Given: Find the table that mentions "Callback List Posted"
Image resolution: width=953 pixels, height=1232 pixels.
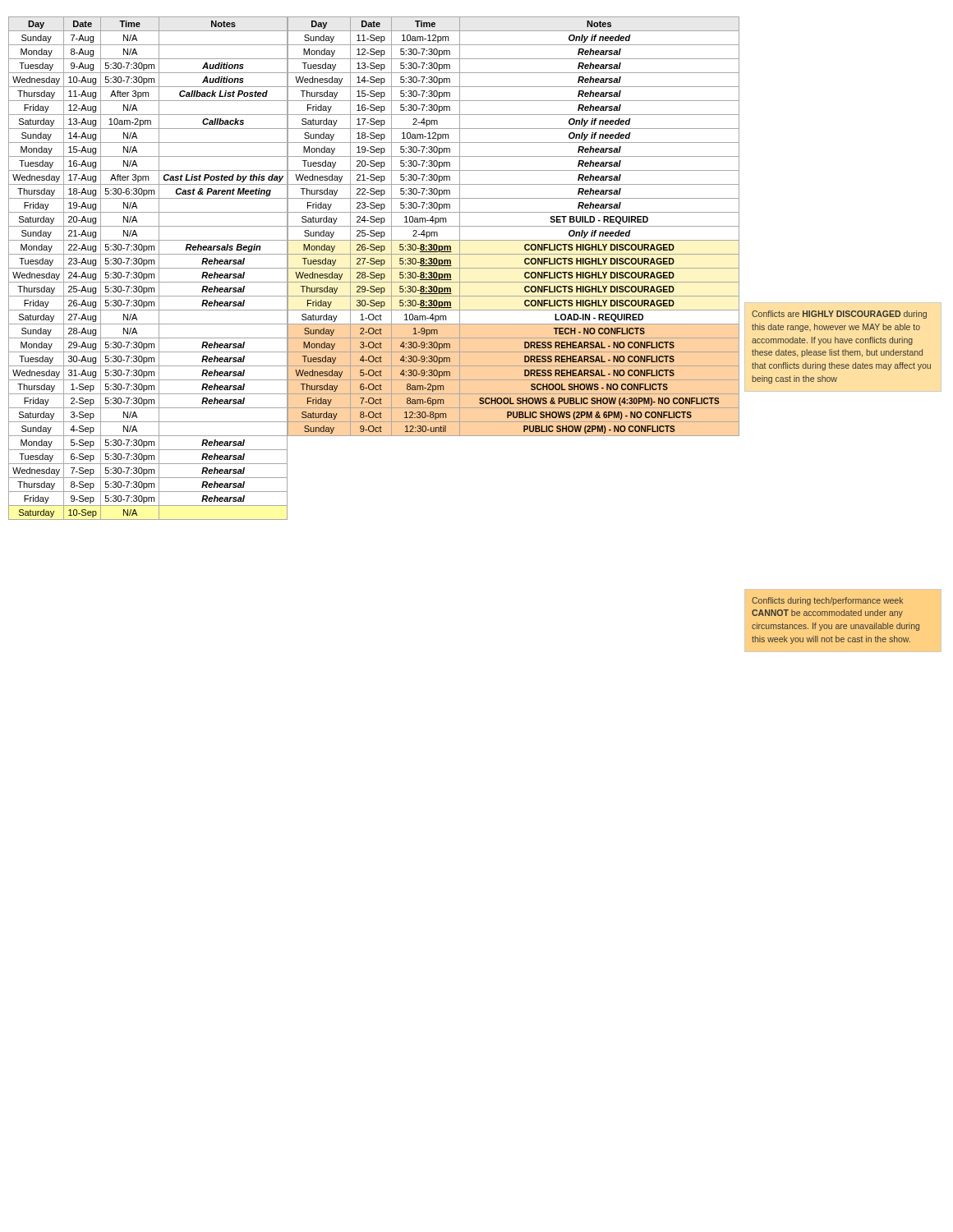Looking at the screenshot, I should [148, 334].
